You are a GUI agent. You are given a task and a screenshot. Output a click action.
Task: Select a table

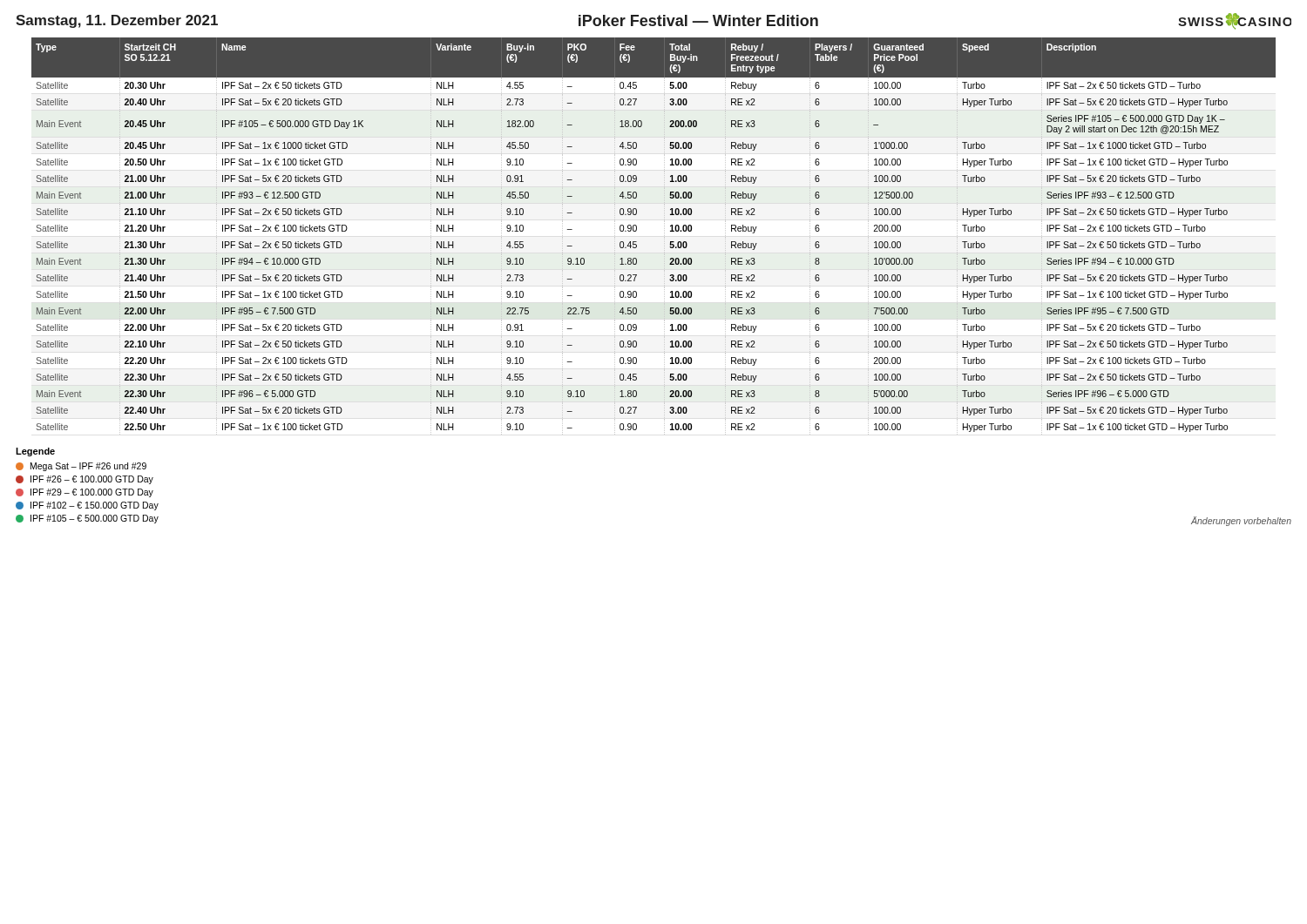(x=654, y=236)
